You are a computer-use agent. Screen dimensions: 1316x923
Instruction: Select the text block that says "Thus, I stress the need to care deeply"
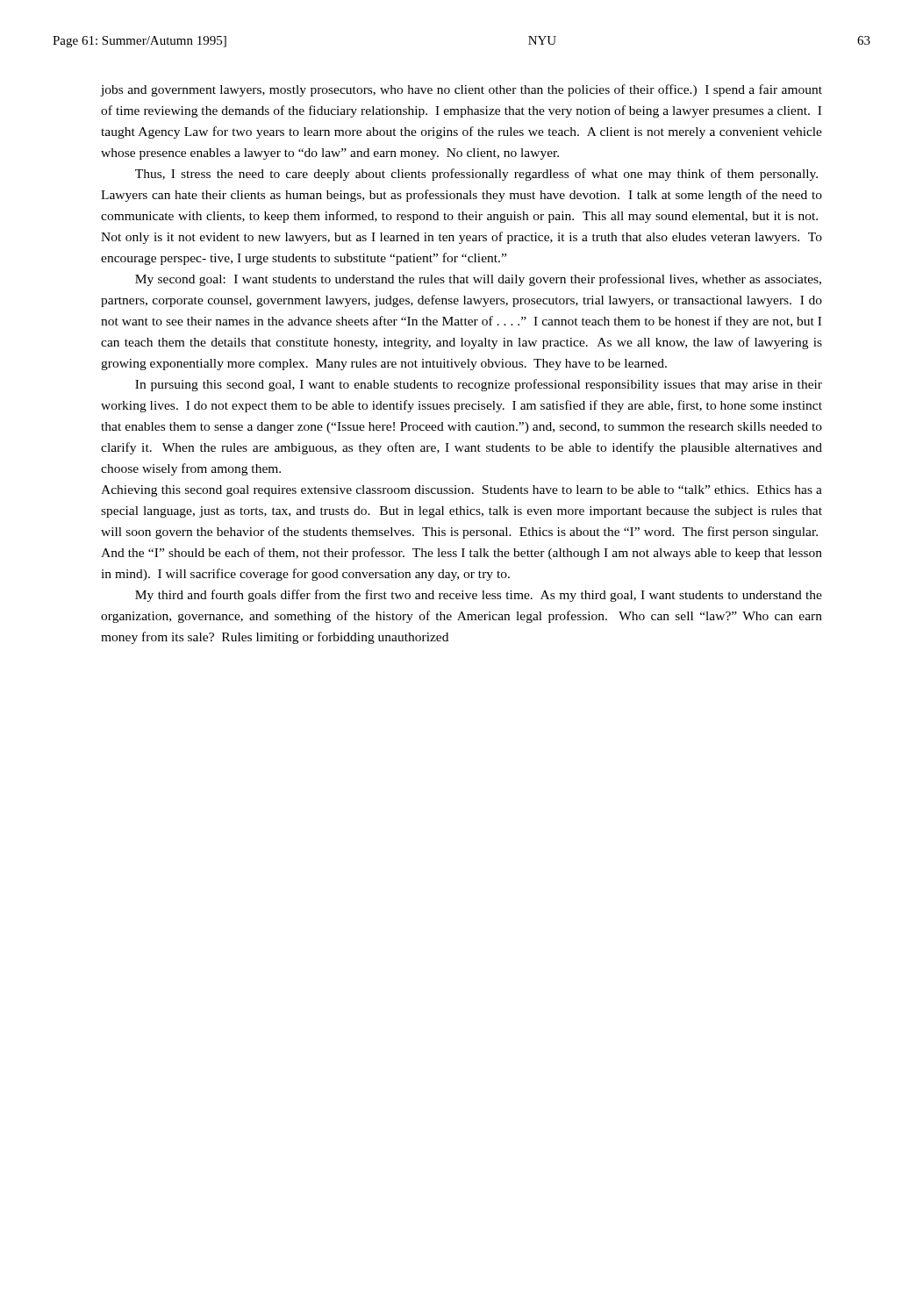tap(462, 216)
